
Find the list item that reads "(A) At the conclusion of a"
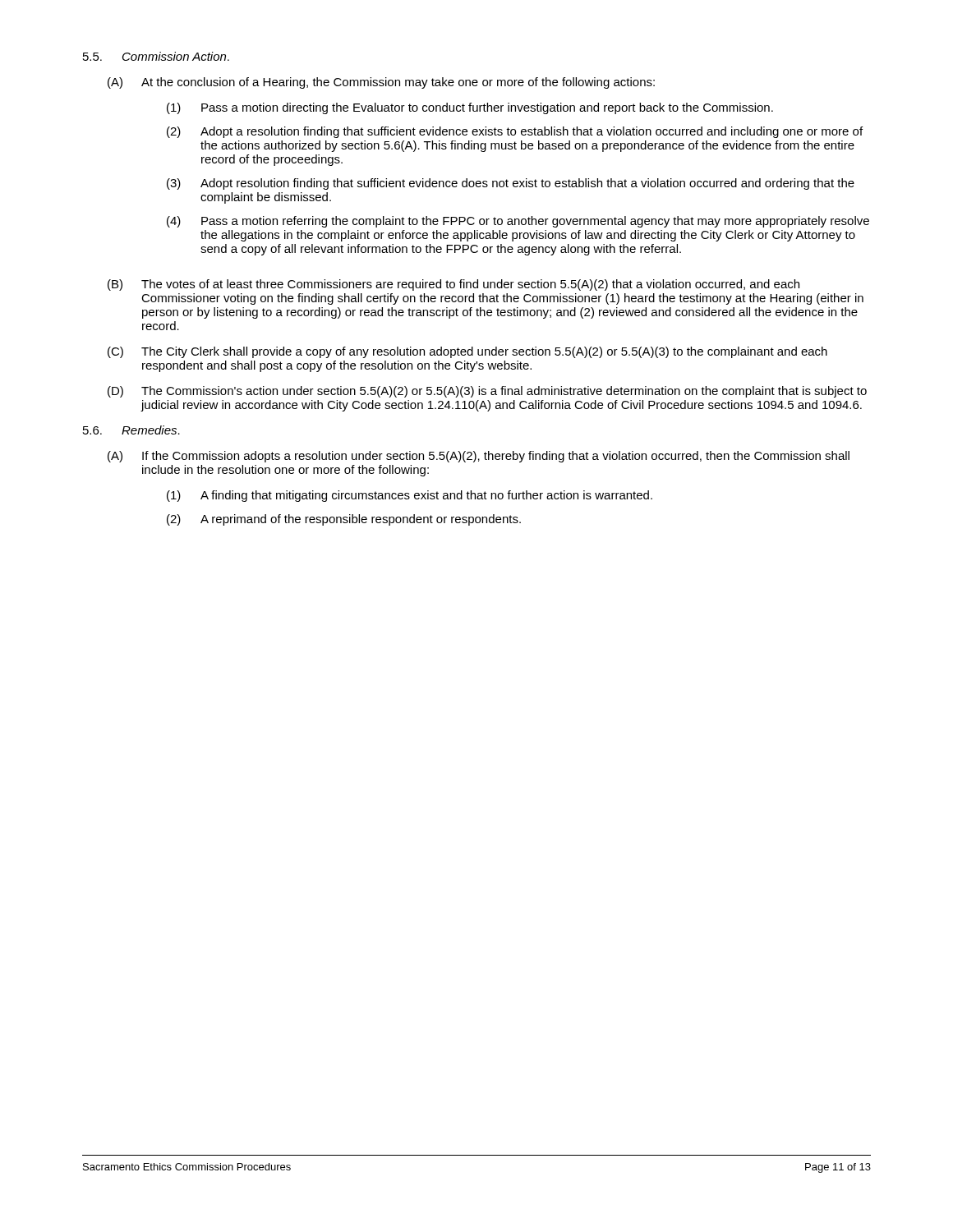click(x=489, y=170)
